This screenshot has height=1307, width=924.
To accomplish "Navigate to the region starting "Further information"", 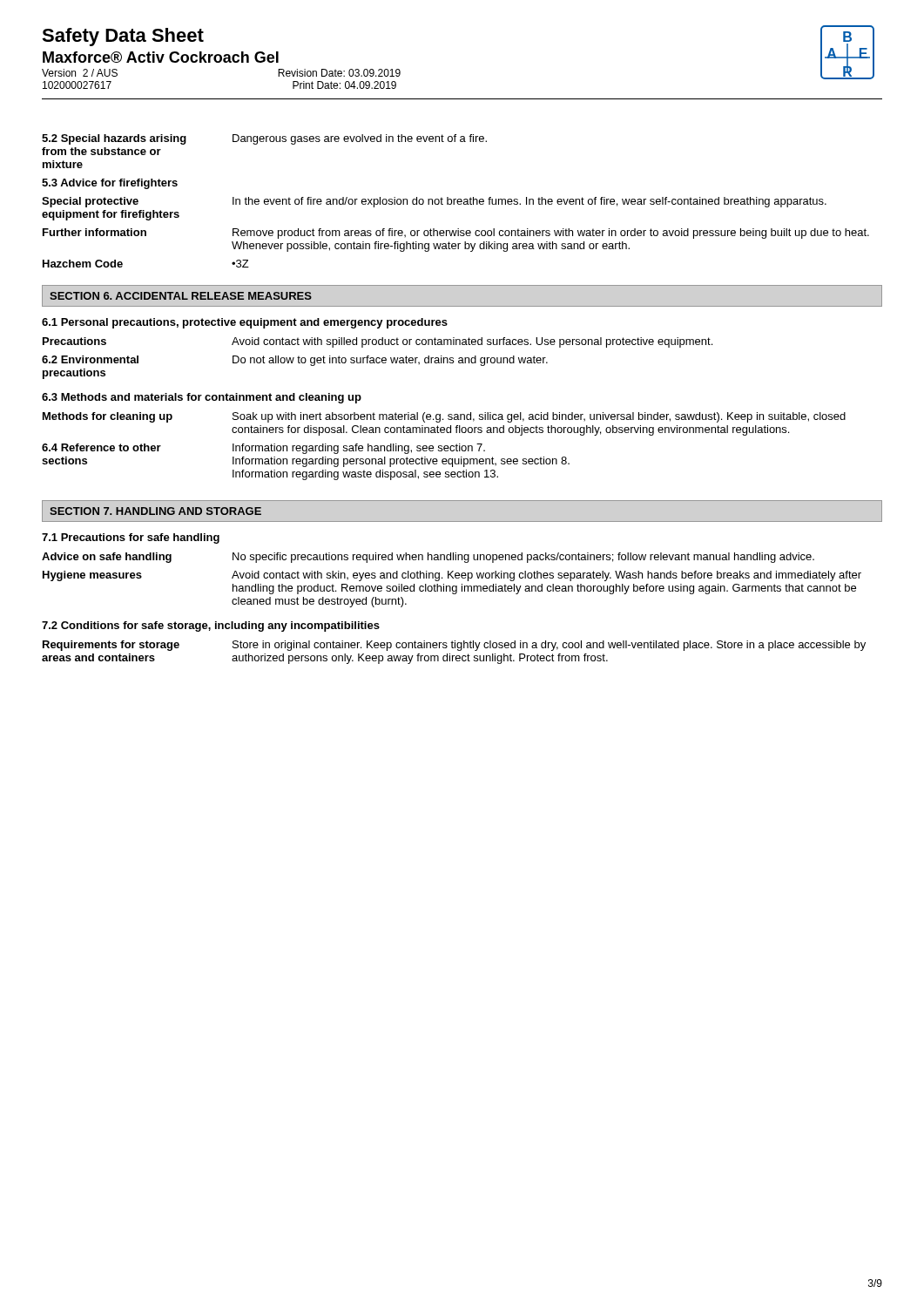I will [x=94, y=232].
